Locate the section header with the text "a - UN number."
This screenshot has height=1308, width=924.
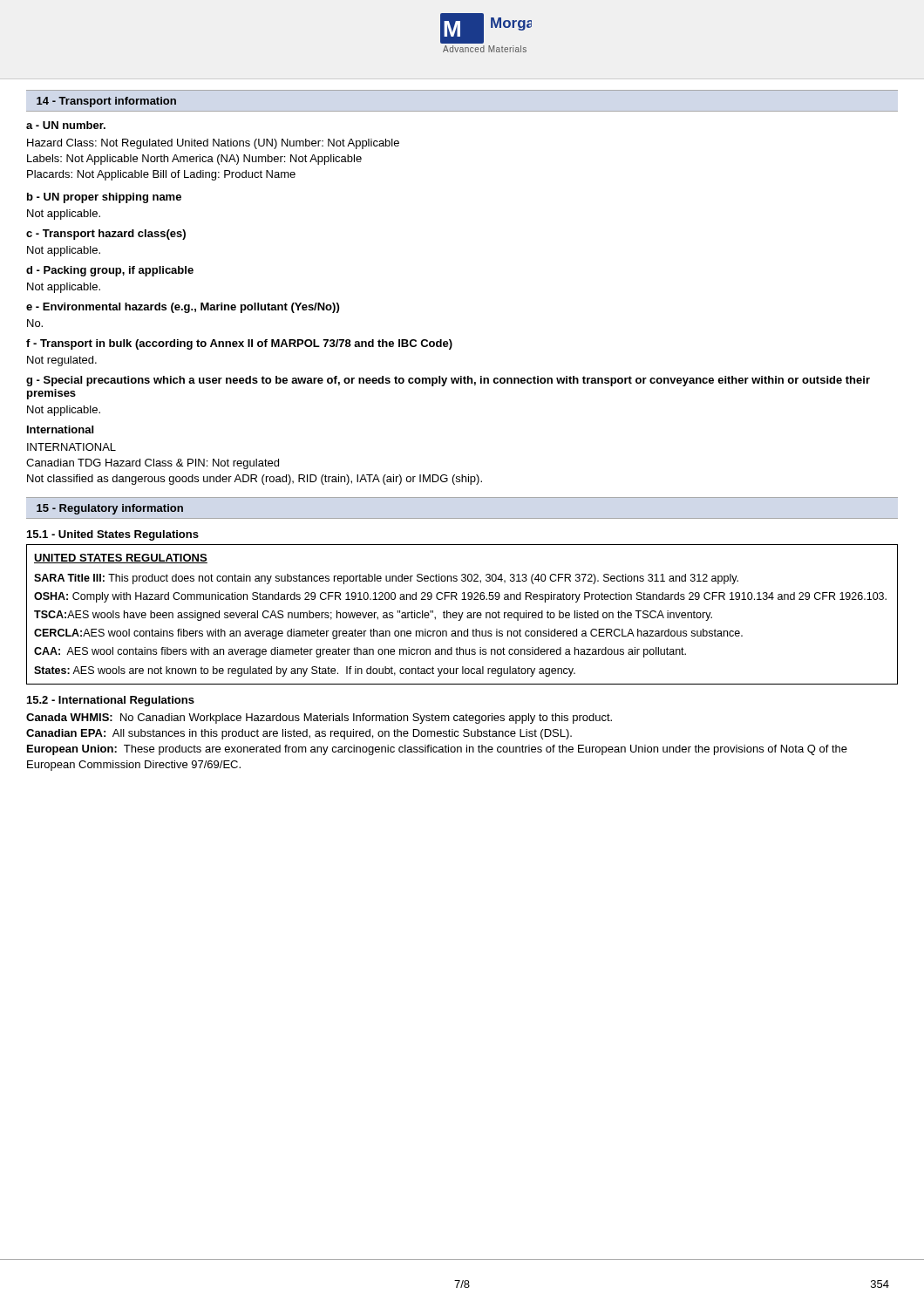(66, 125)
